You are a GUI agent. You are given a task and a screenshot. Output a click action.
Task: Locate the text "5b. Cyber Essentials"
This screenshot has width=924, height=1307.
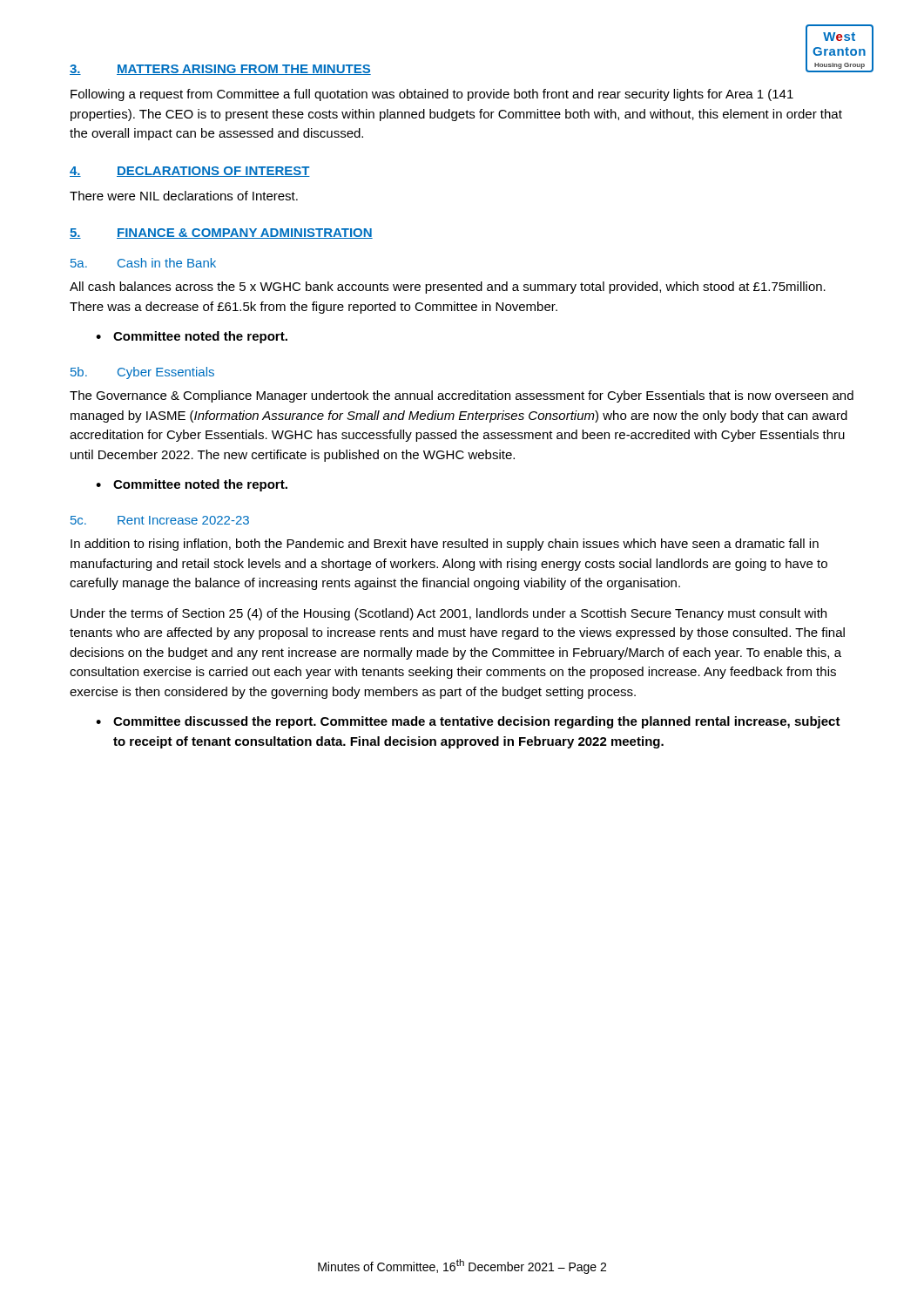click(142, 372)
